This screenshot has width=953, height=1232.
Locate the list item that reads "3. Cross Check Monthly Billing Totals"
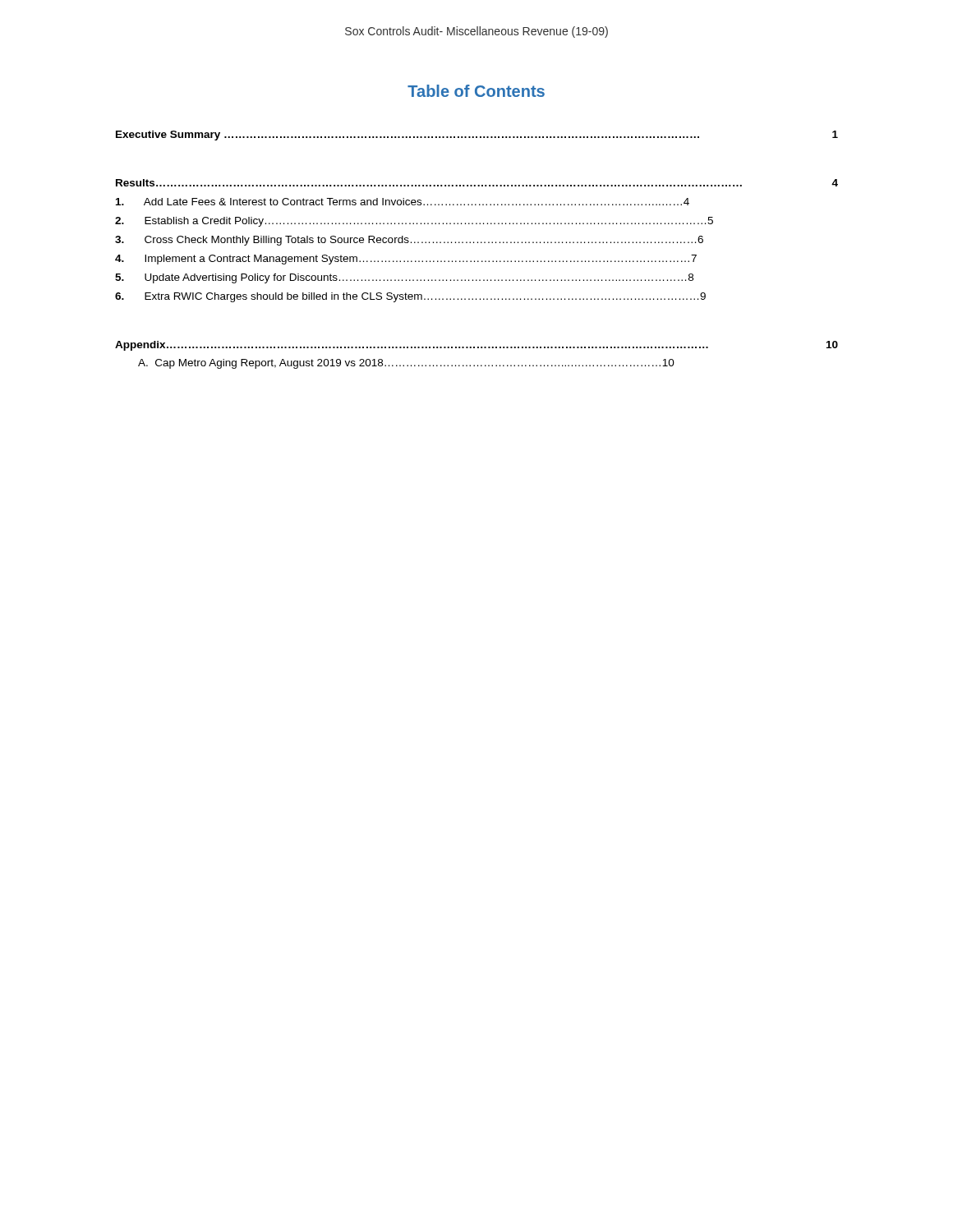click(409, 240)
